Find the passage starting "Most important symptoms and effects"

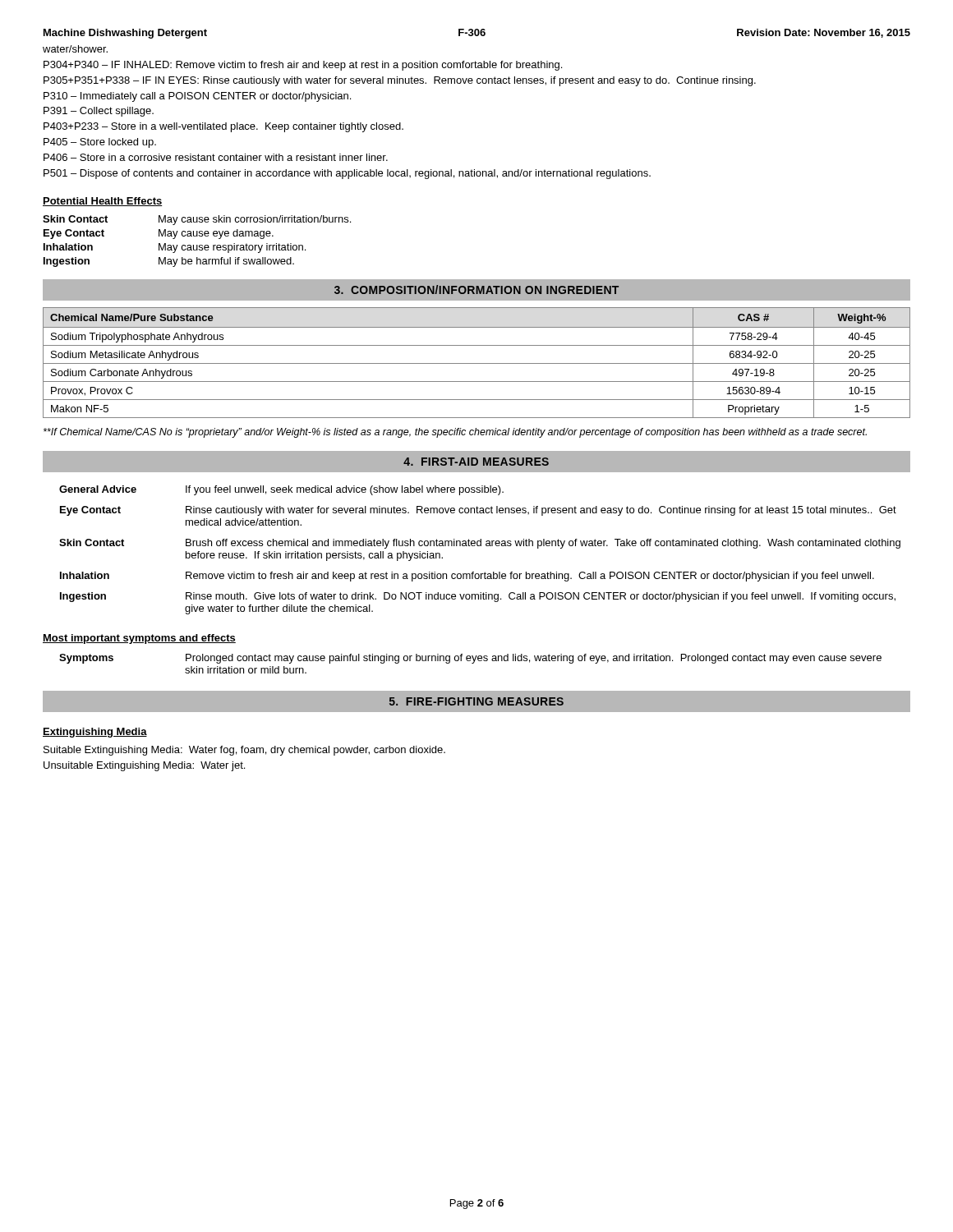point(139,638)
